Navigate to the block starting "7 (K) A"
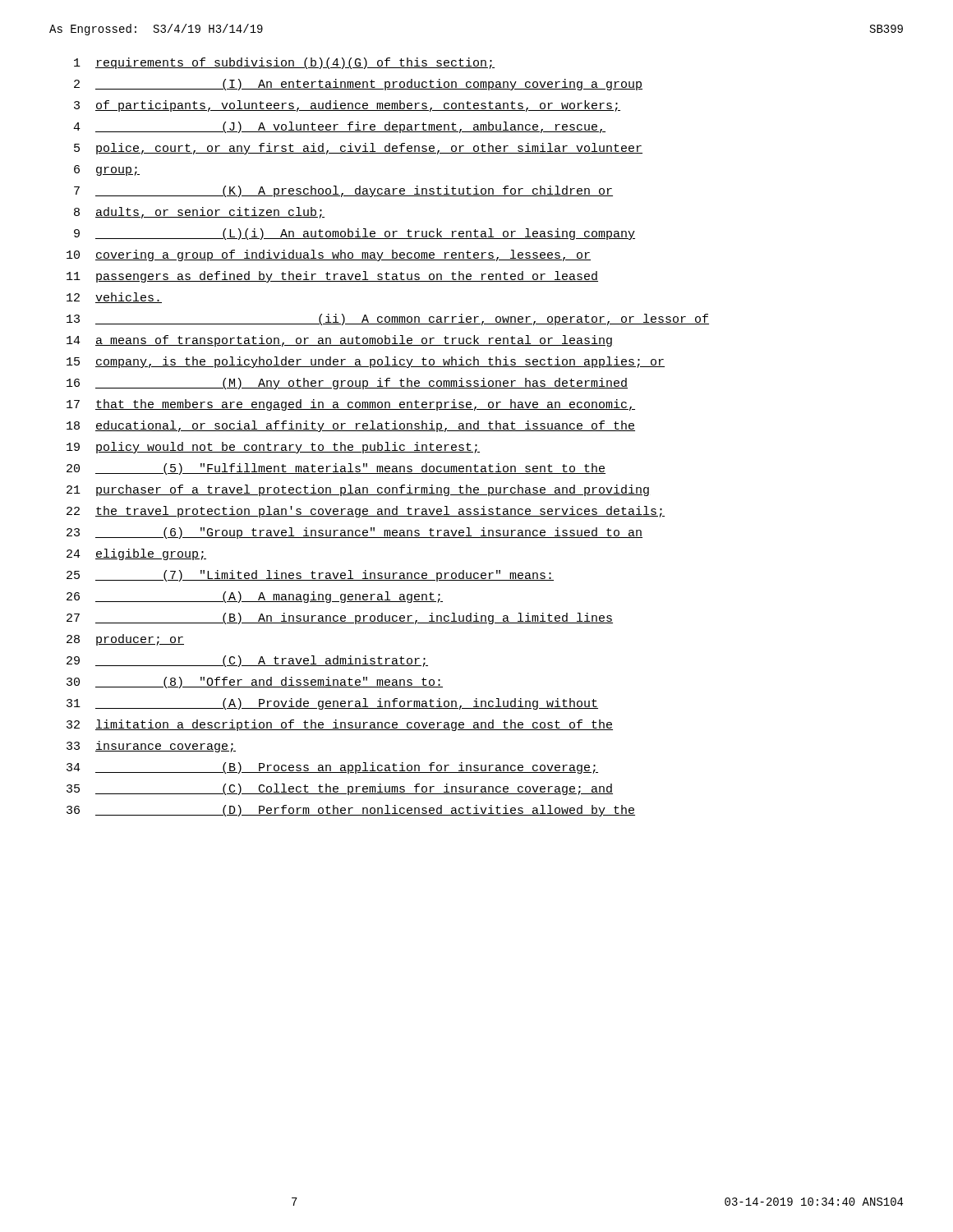This screenshot has width=953, height=1232. [x=476, y=192]
